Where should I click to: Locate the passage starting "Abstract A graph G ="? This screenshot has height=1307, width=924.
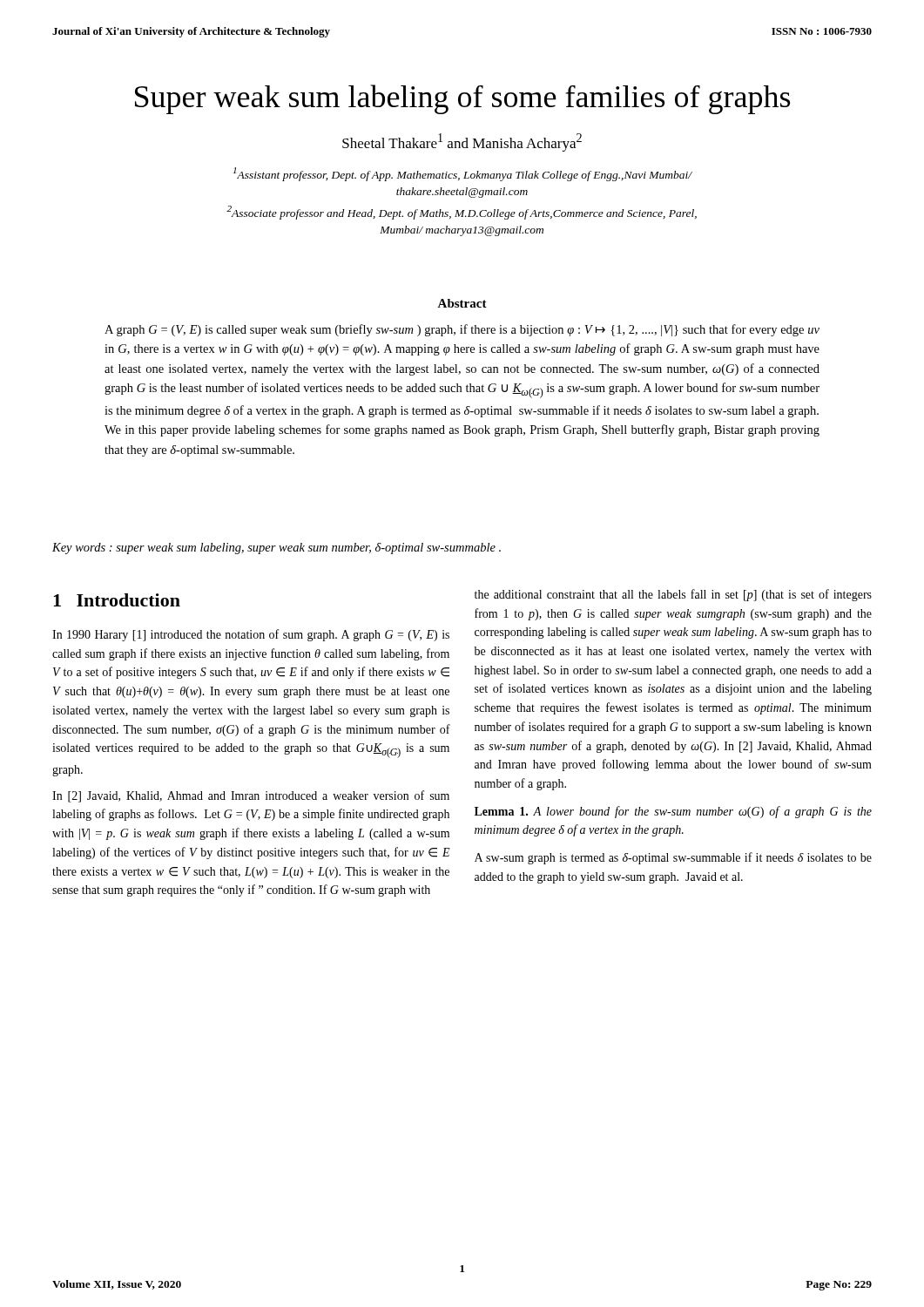tap(462, 378)
